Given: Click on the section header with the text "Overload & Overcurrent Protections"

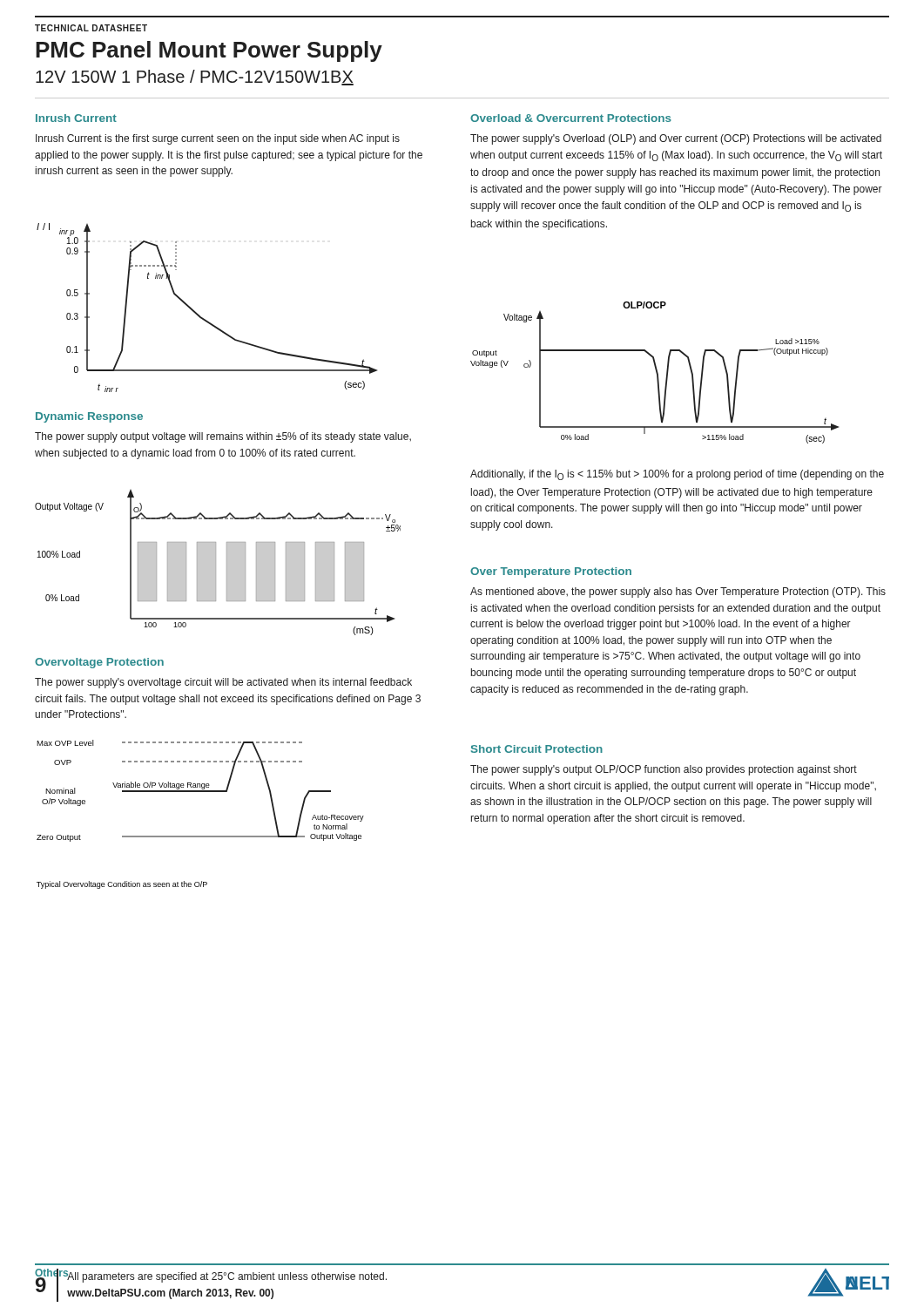Looking at the screenshot, I should (571, 118).
